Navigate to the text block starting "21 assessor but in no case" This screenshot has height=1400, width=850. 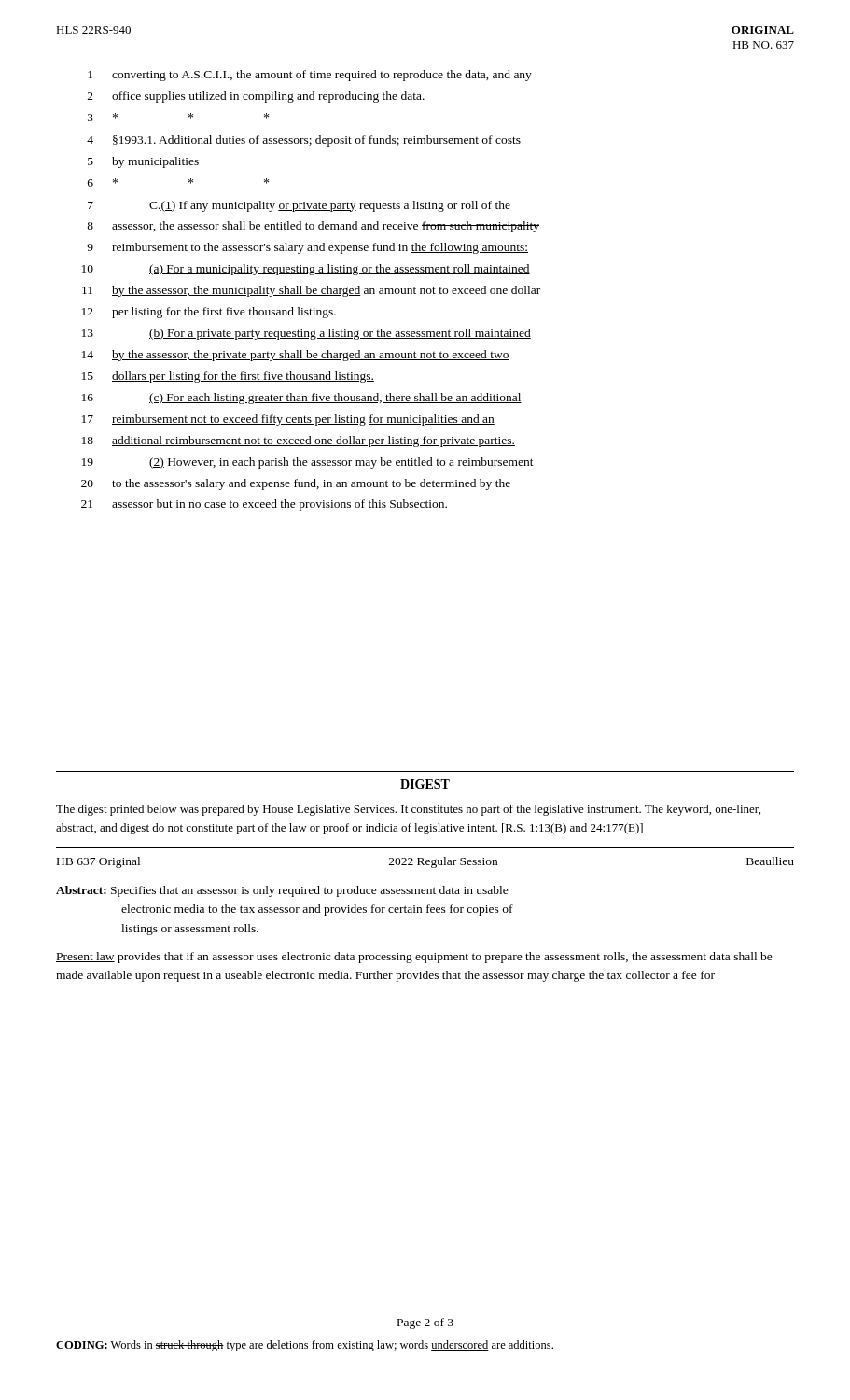[425, 505]
